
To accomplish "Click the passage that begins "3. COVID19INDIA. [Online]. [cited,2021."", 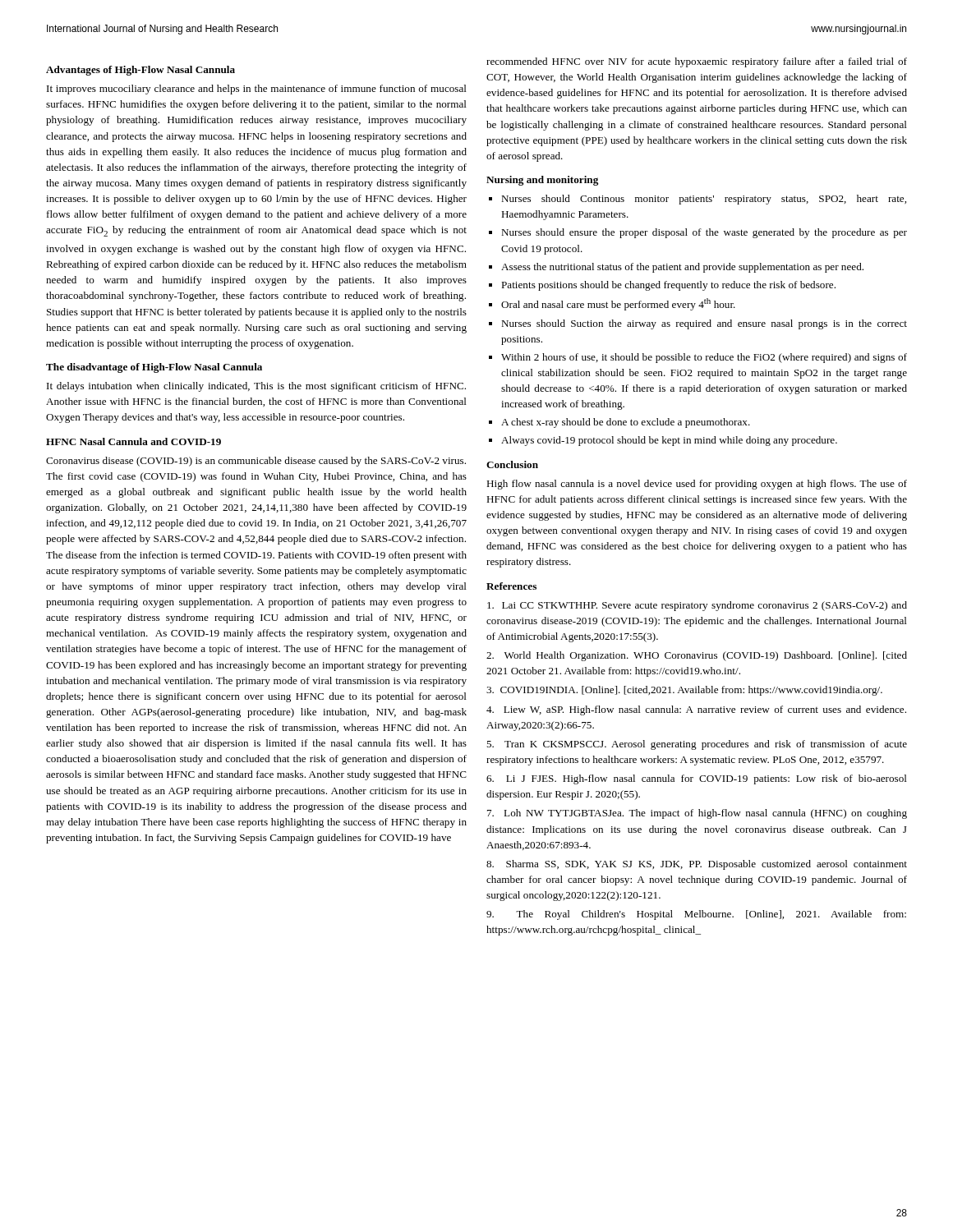I will (685, 690).
